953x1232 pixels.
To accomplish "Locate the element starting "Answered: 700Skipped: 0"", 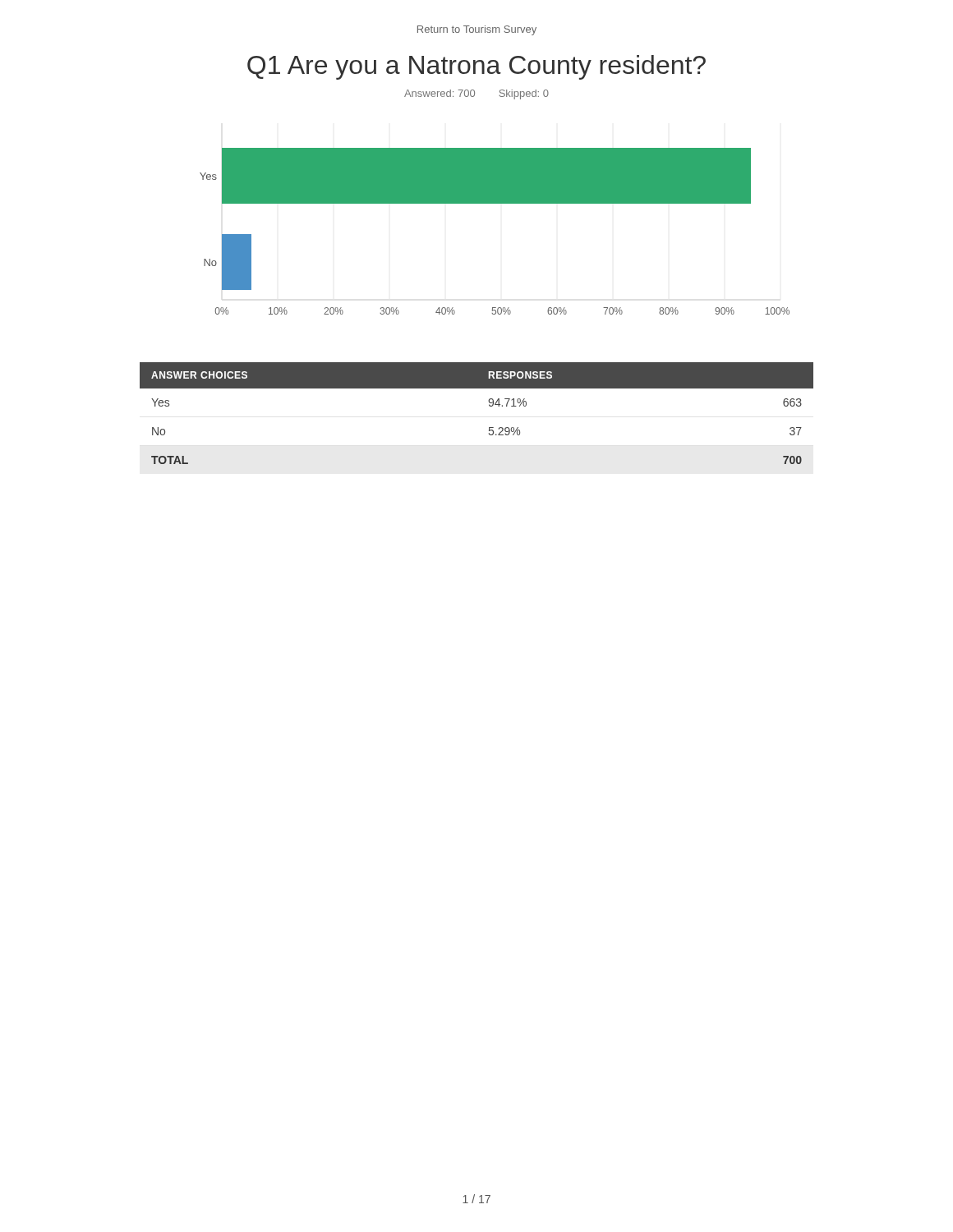I will click(476, 93).
